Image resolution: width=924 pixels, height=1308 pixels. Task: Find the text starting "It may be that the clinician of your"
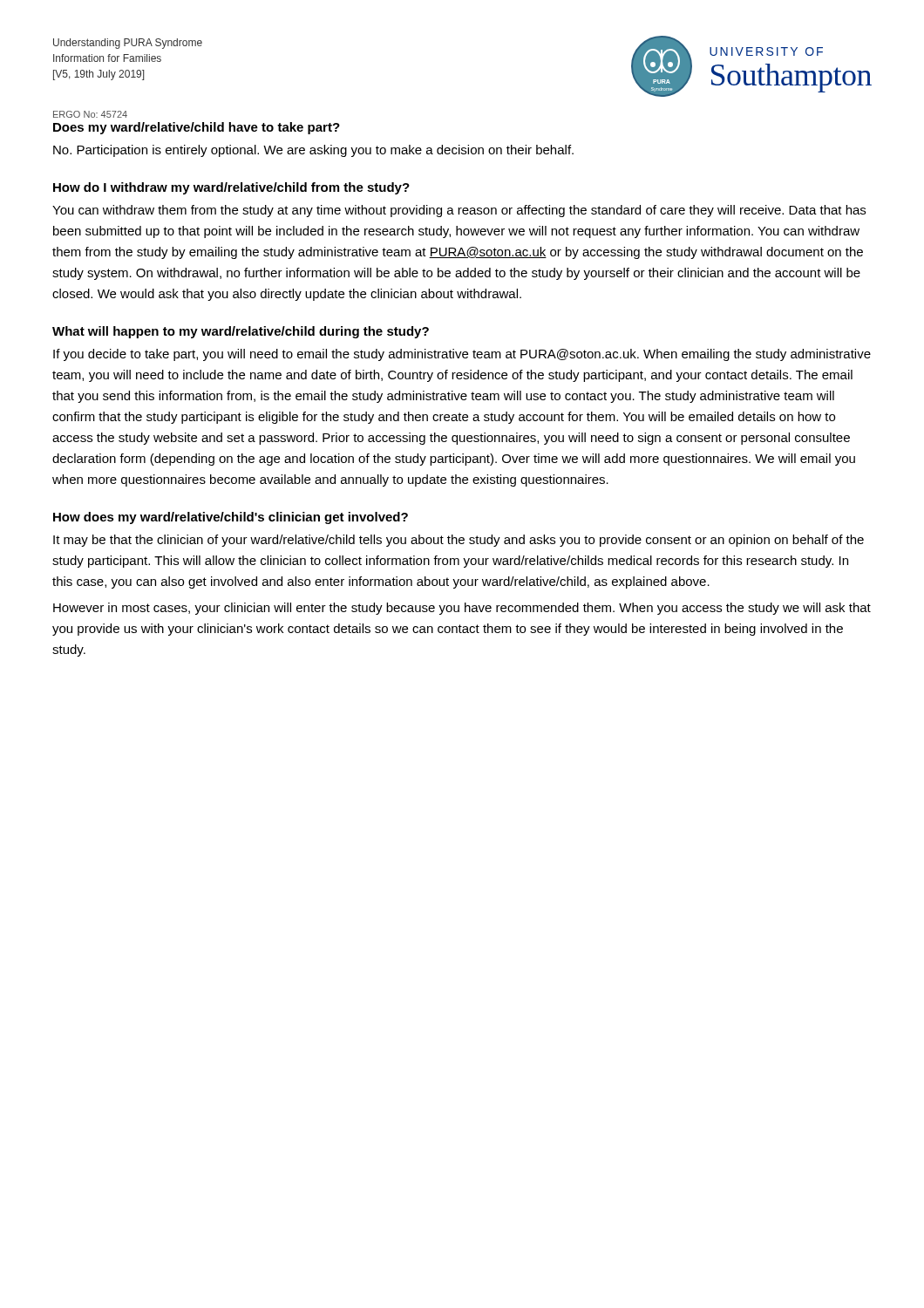click(x=458, y=560)
